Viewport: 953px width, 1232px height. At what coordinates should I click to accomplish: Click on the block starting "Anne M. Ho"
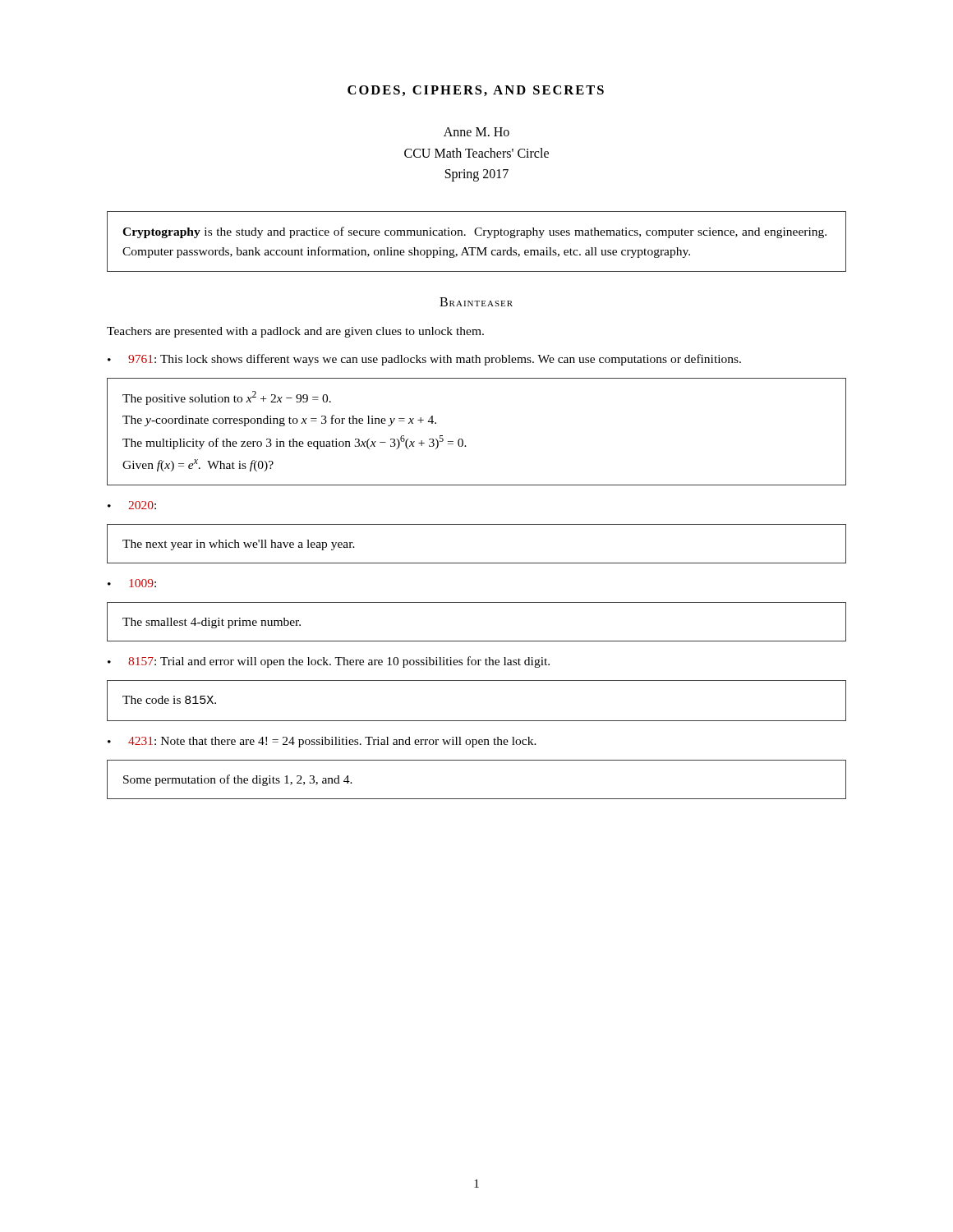point(476,153)
